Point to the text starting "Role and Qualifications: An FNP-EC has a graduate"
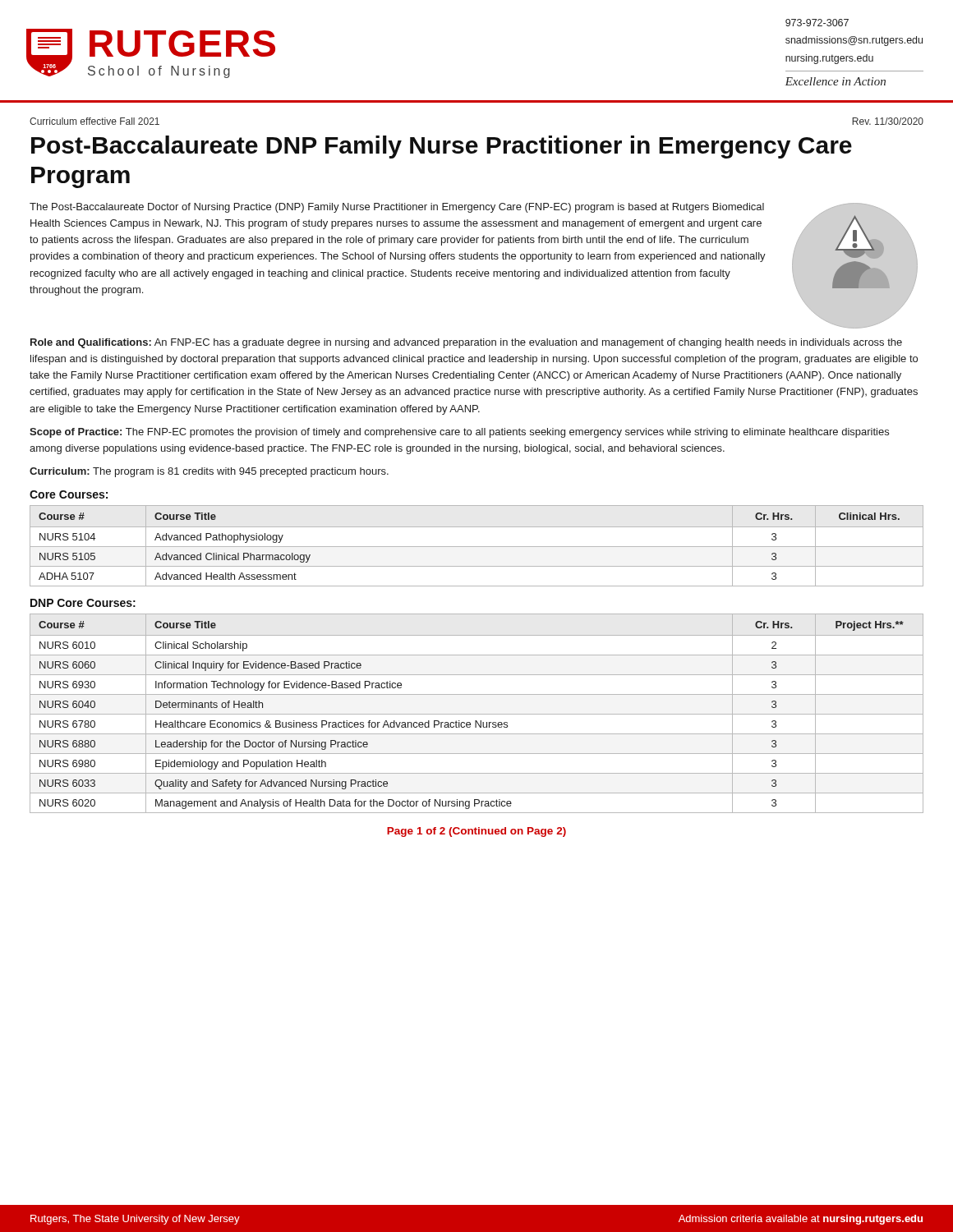953x1232 pixels. coord(474,375)
